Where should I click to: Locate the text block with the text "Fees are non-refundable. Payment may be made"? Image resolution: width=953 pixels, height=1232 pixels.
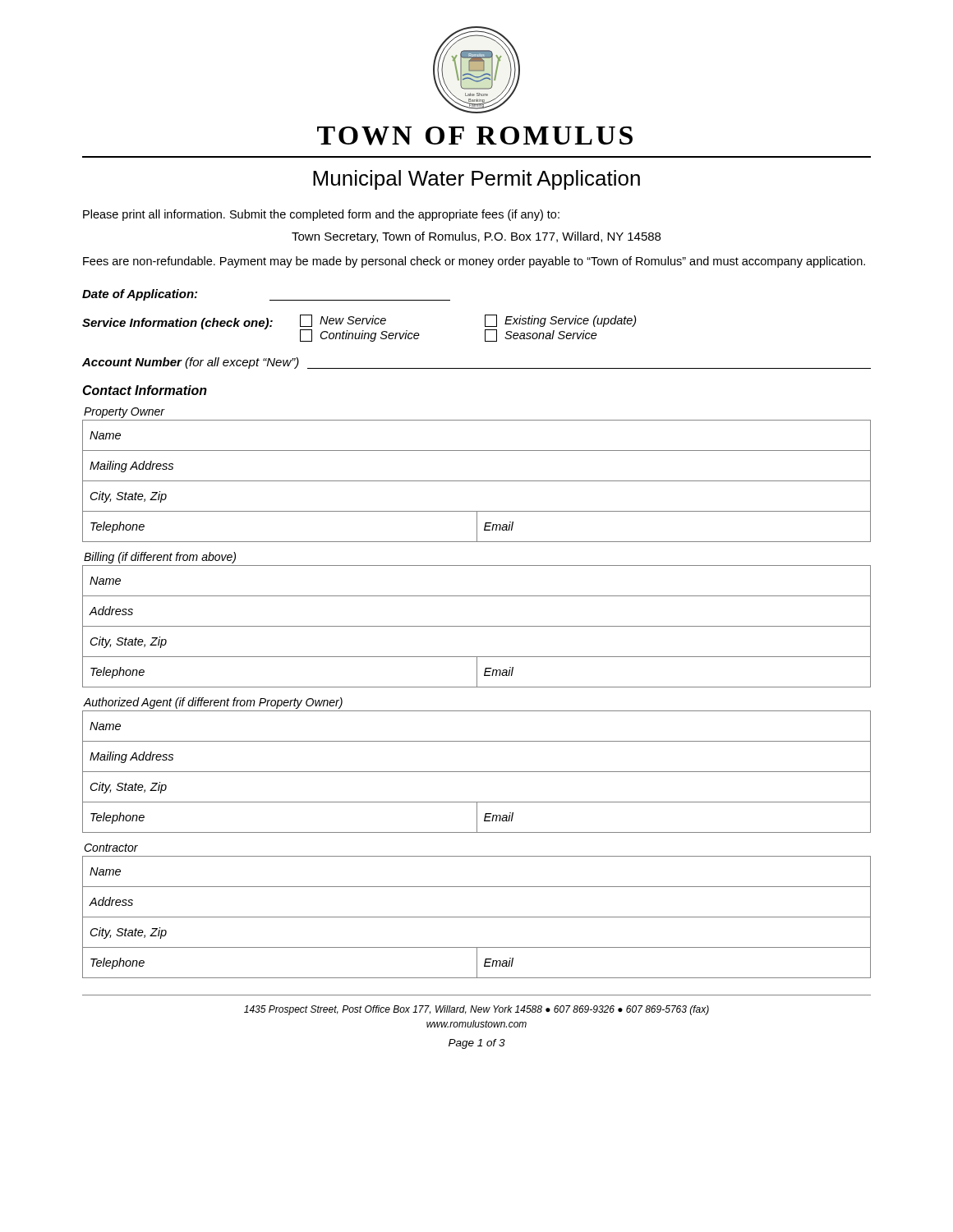click(x=474, y=261)
